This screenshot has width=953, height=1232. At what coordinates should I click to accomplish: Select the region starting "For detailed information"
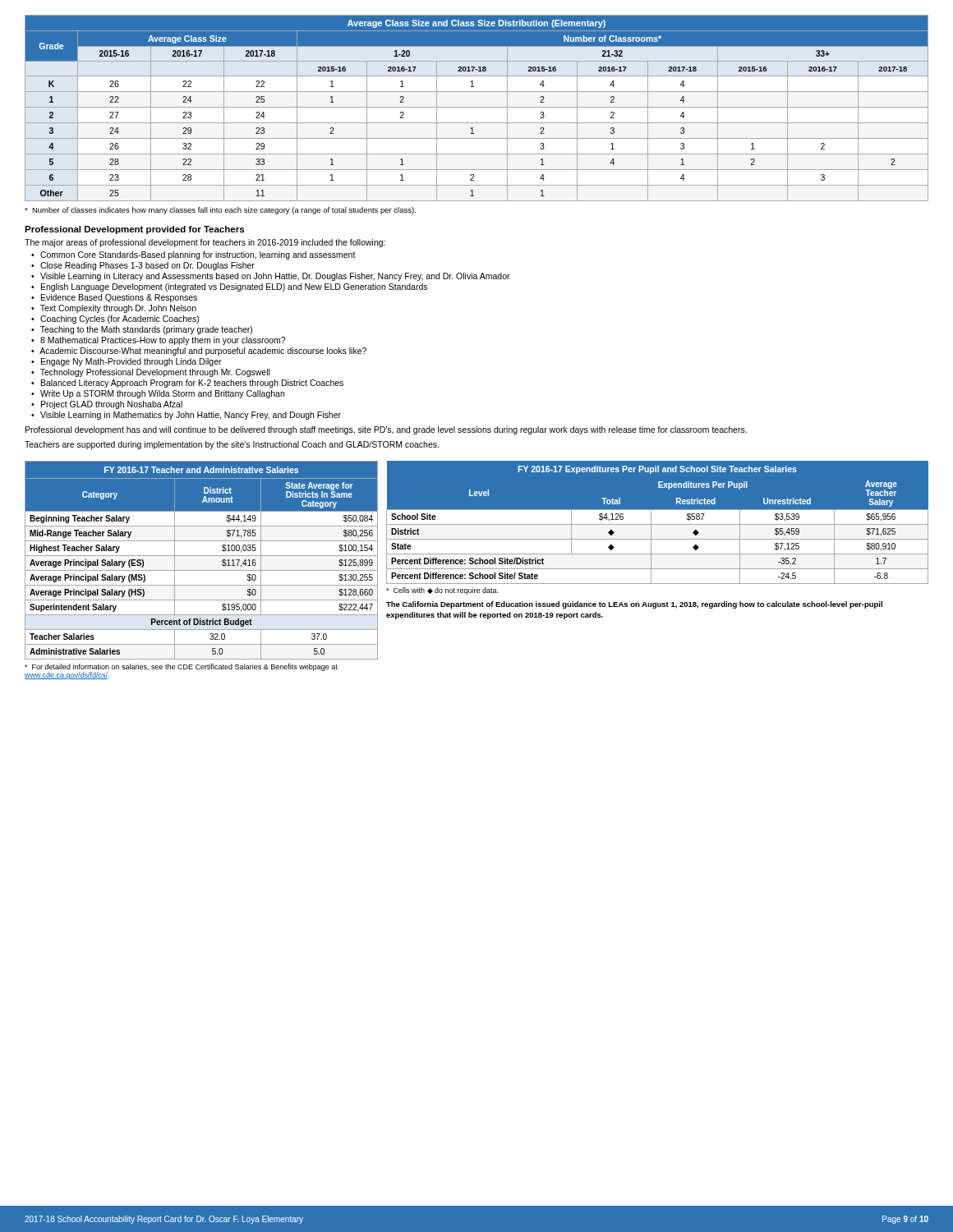pos(181,671)
